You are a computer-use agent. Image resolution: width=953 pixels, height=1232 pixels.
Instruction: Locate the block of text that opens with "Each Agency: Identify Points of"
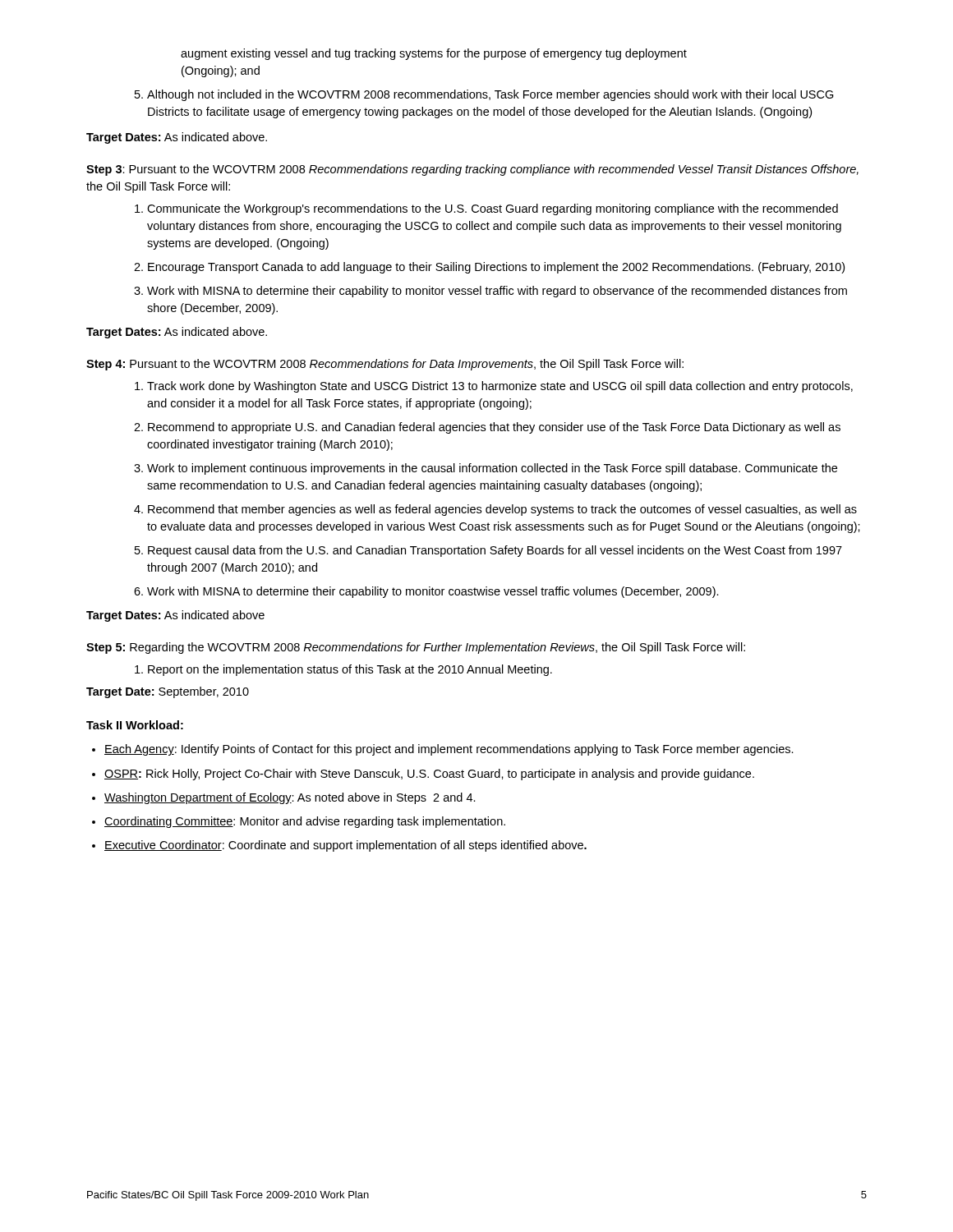point(484,798)
